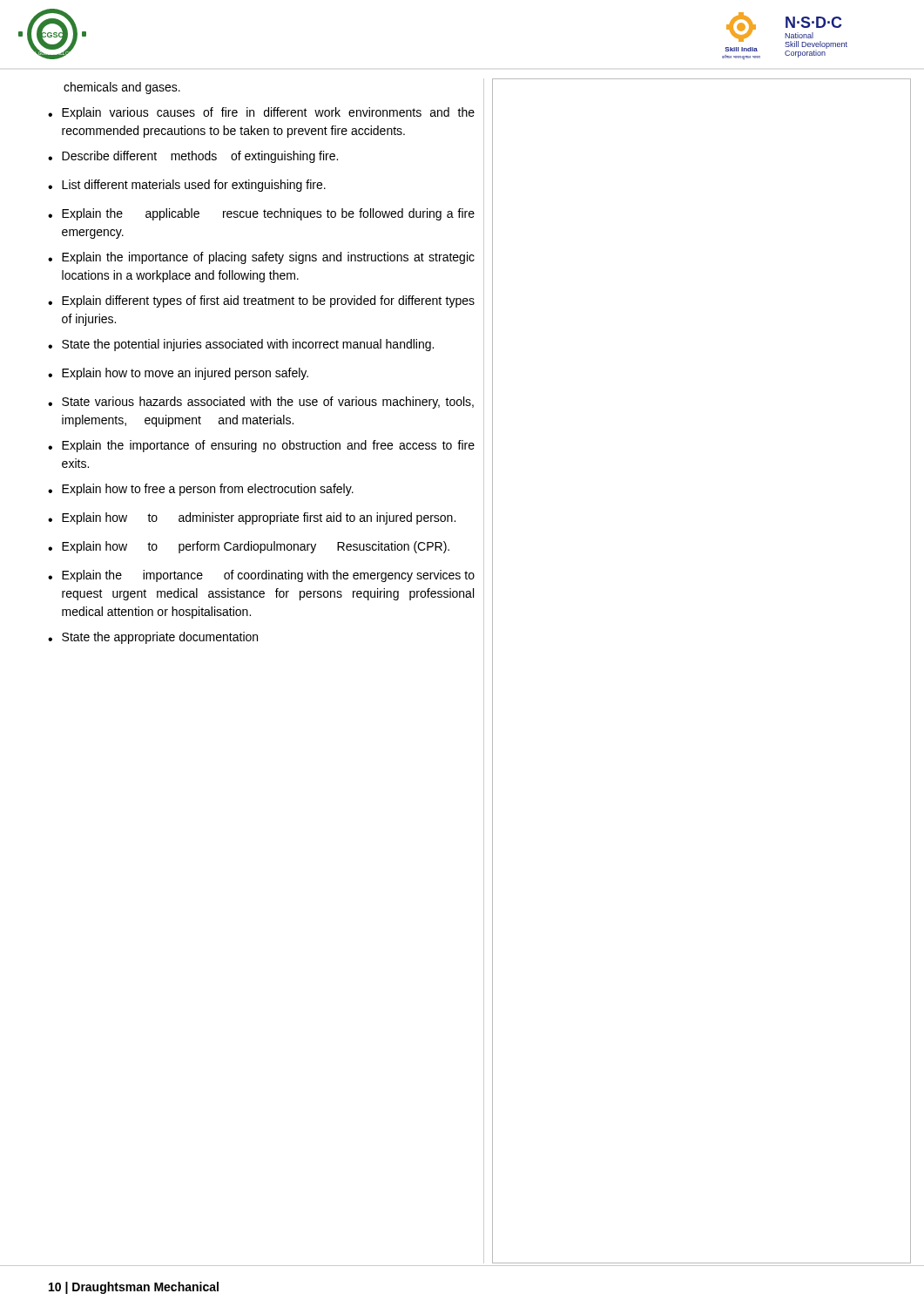Find the element starting "chemicals and gases."

tap(122, 87)
